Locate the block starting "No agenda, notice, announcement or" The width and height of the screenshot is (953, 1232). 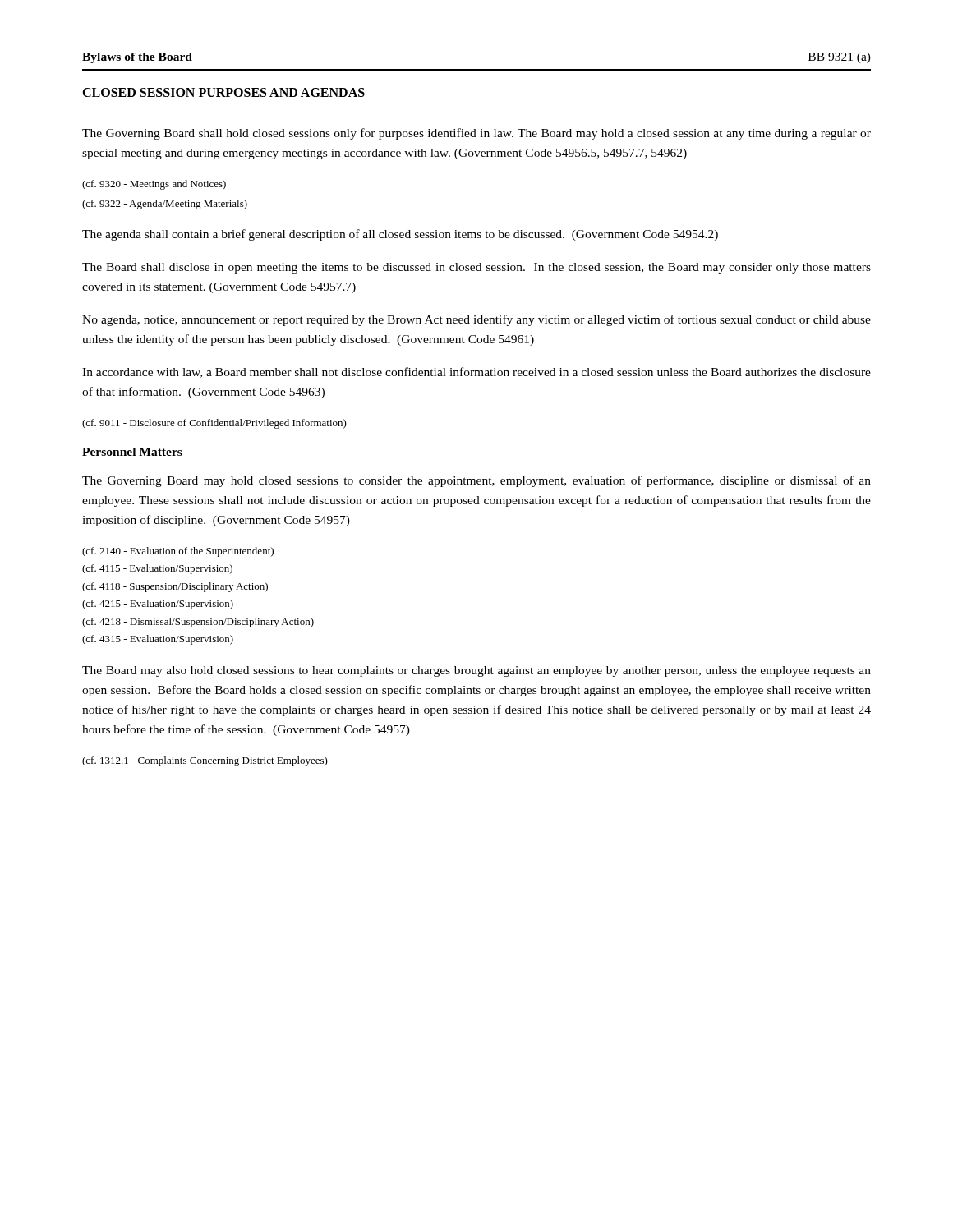[x=476, y=329]
